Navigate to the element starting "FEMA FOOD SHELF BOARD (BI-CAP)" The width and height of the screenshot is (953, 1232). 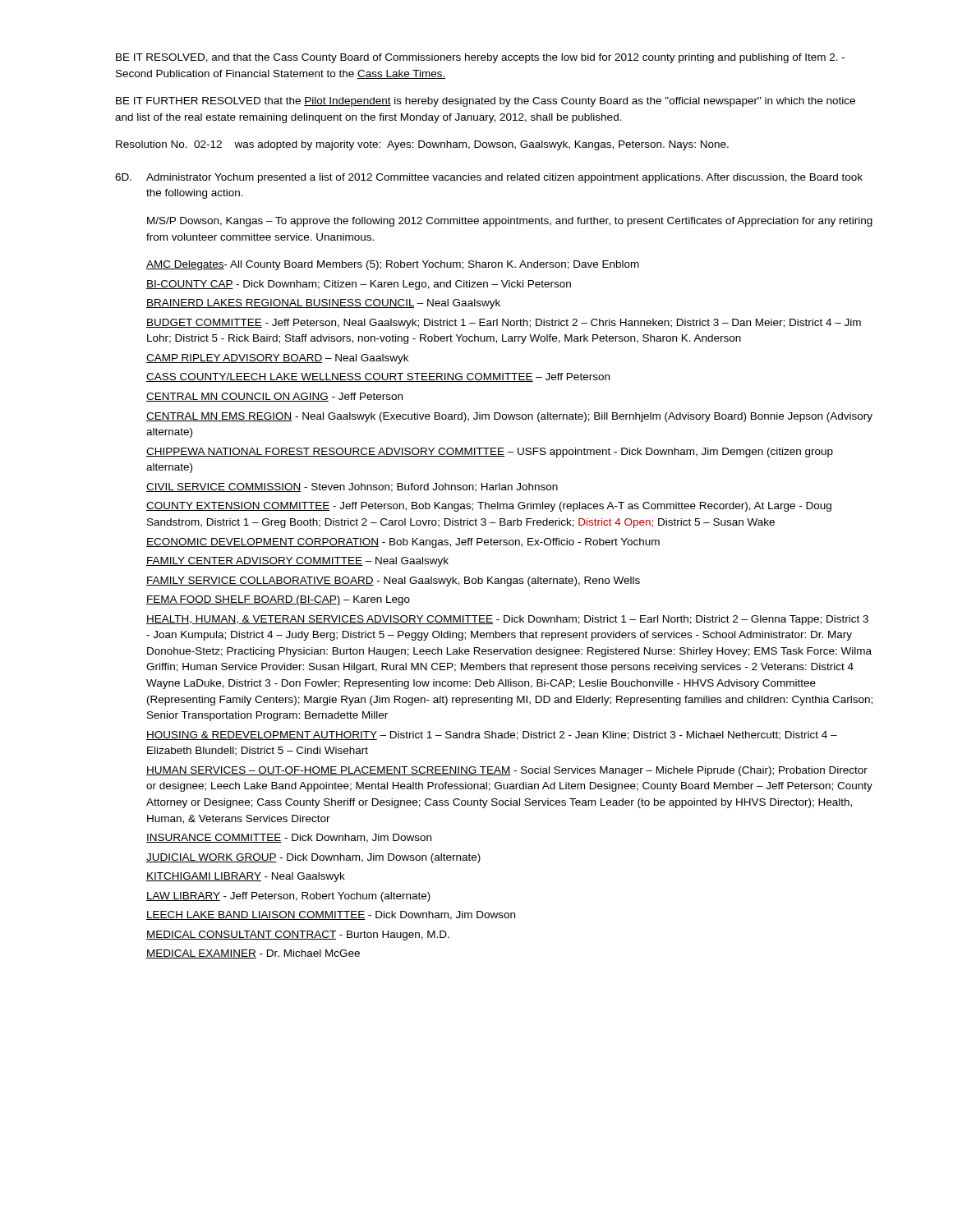tap(278, 599)
